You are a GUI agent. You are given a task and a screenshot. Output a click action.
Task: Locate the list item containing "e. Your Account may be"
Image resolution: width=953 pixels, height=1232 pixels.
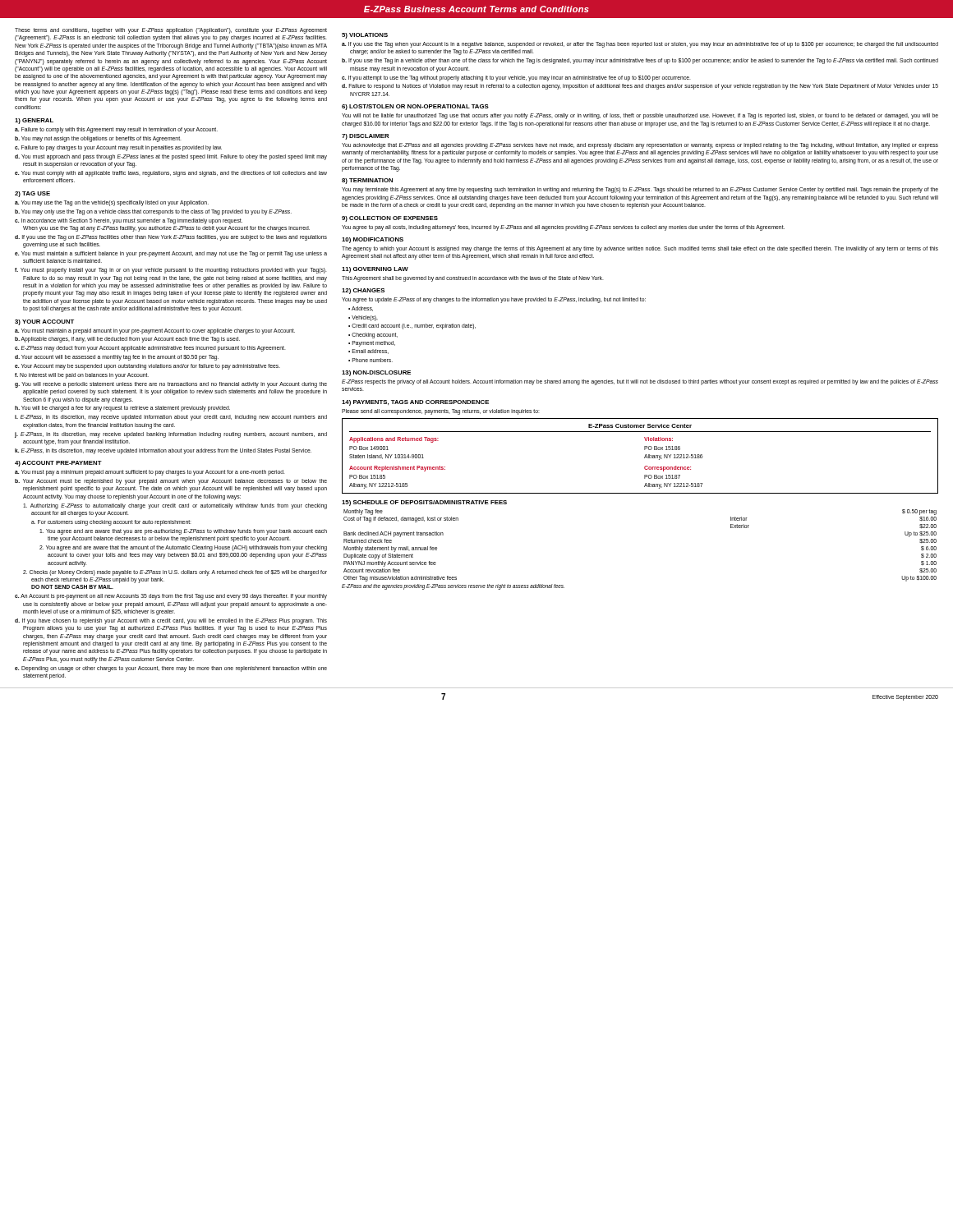tap(147, 366)
